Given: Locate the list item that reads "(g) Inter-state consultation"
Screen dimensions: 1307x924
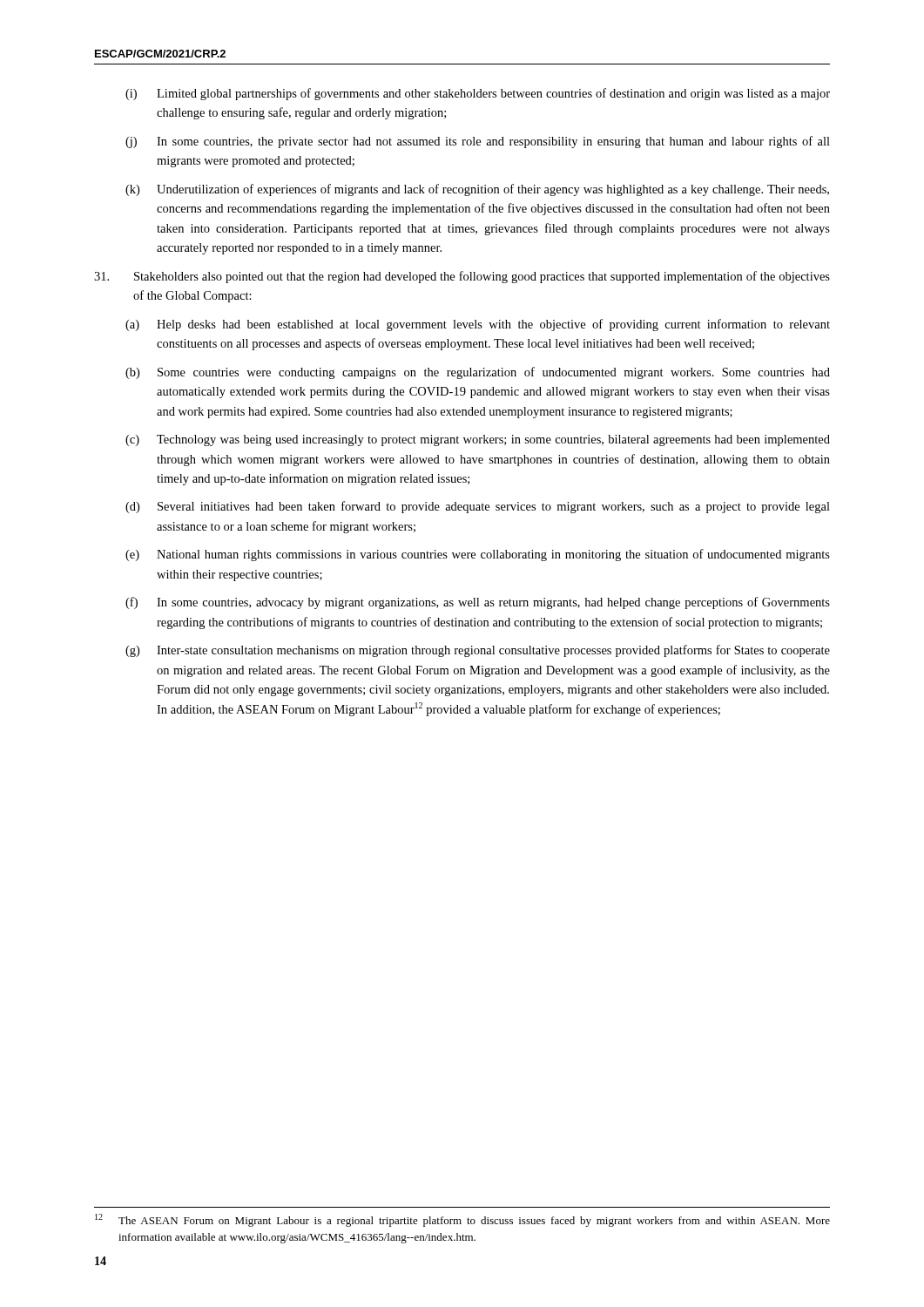Looking at the screenshot, I should [x=462, y=680].
